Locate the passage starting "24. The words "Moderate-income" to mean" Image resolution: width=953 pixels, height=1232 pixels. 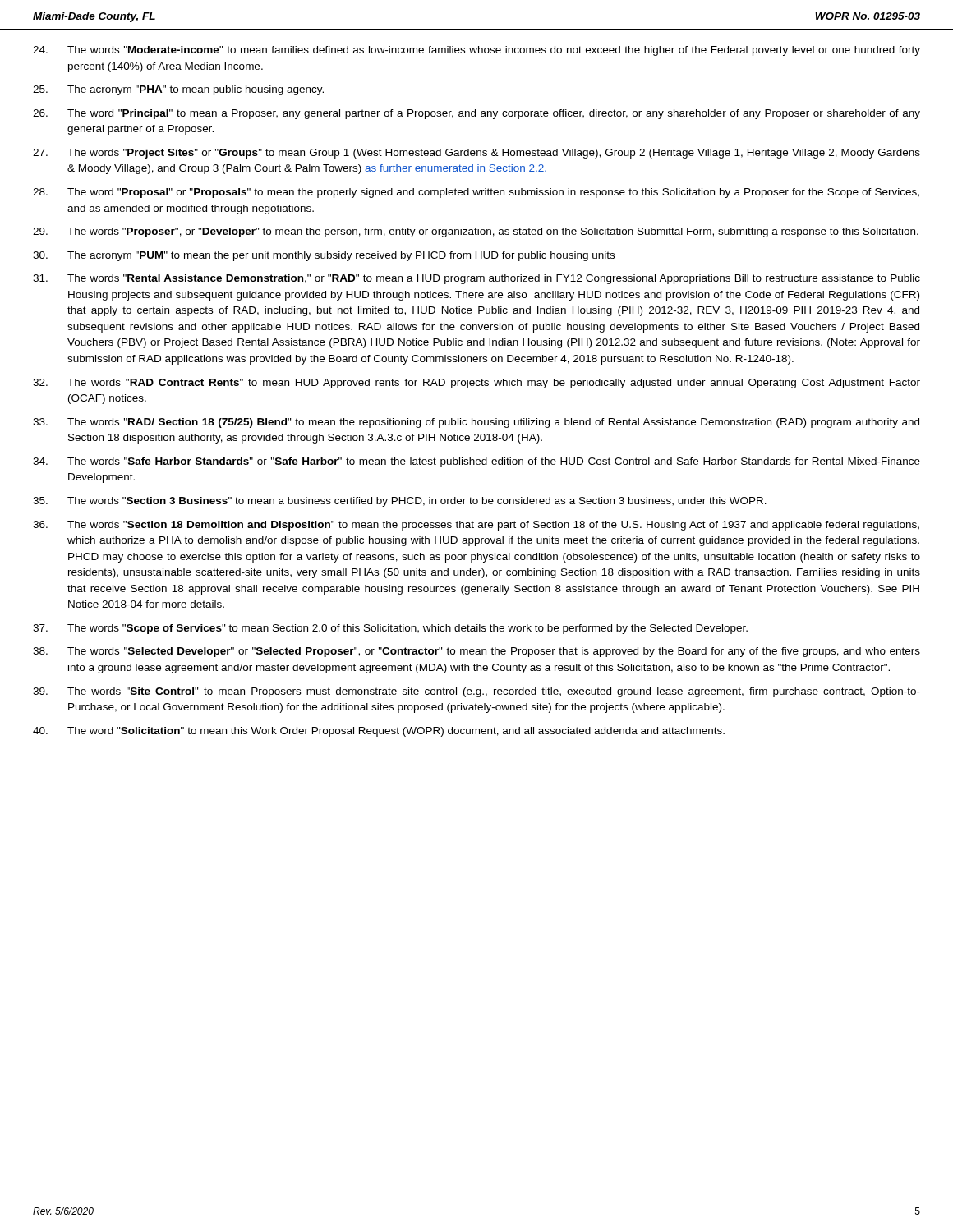click(x=476, y=58)
